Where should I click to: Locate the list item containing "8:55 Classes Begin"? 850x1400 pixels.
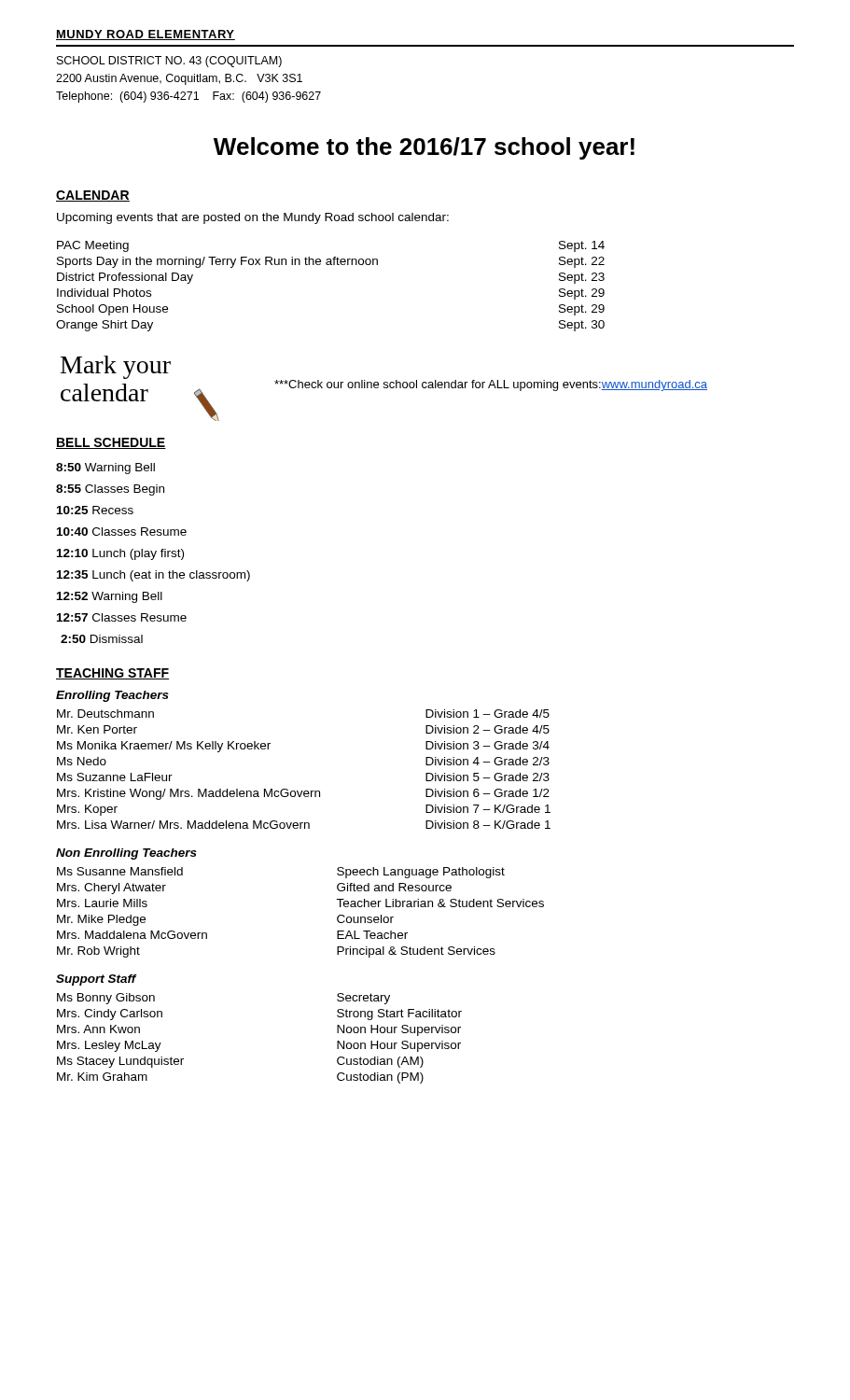tap(111, 489)
